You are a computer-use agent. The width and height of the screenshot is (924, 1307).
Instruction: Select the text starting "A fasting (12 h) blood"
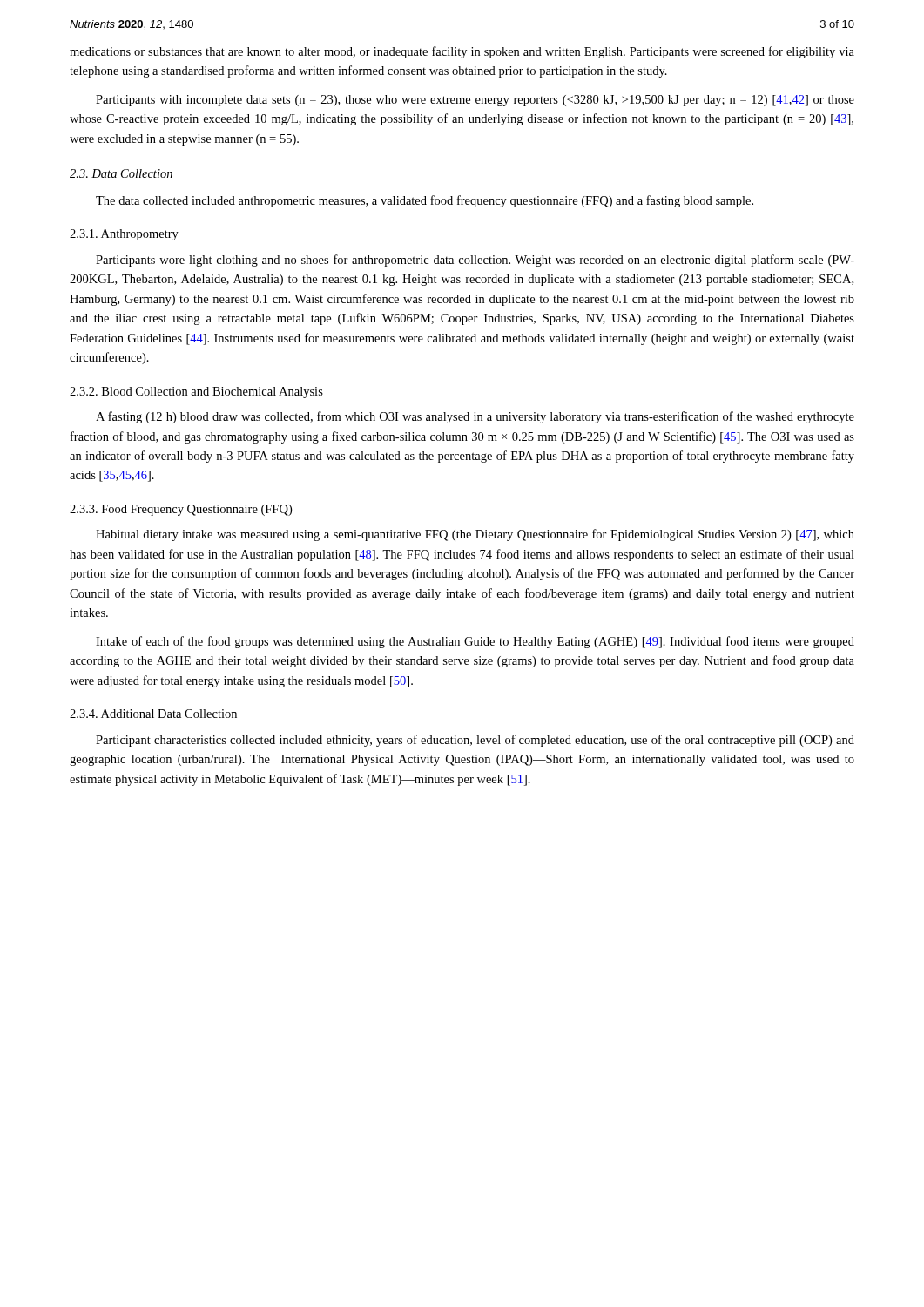pyautogui.click(x=462, y=446)
